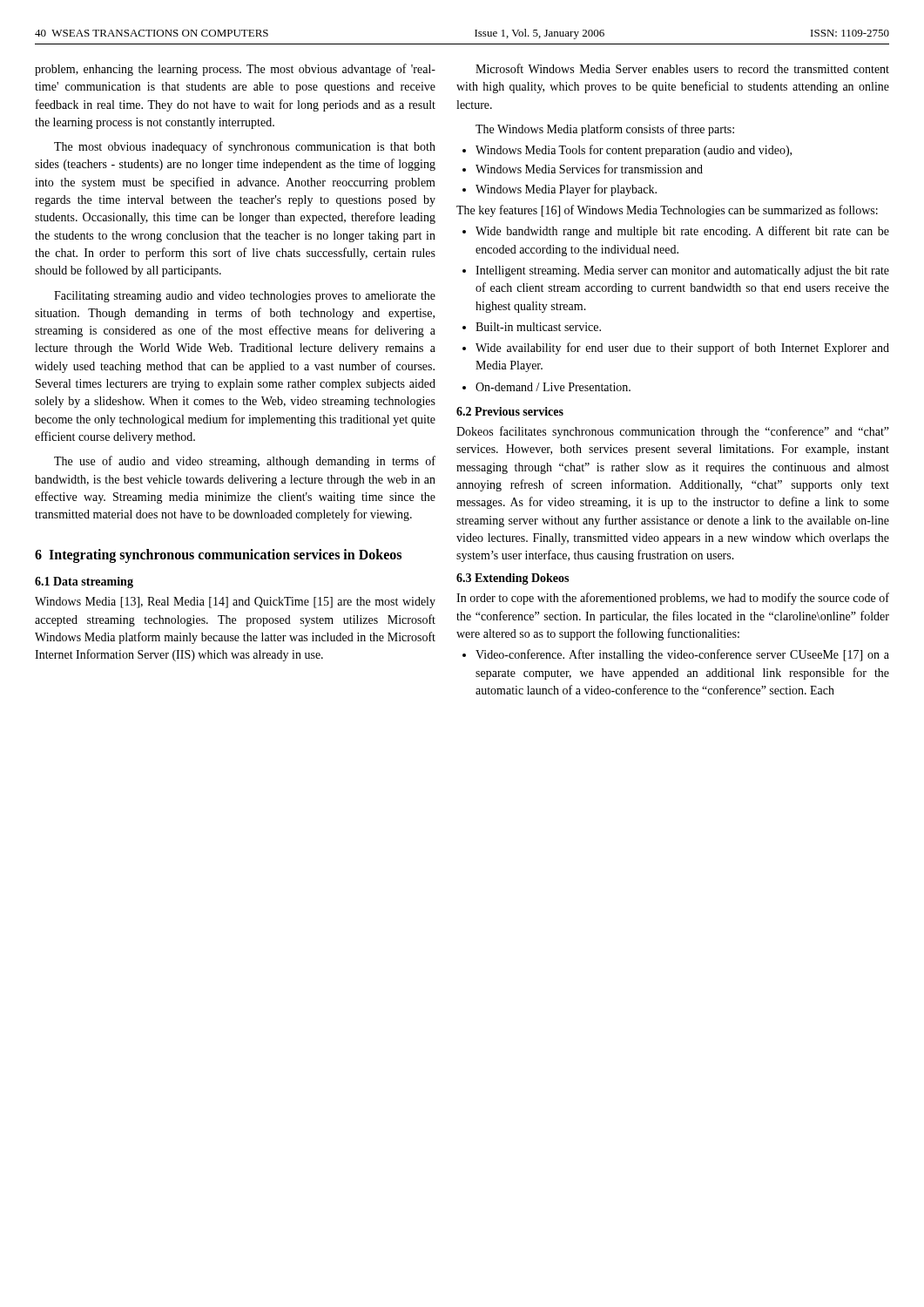The width and height of the screenshot is (924, 1307).
Task: Locate the text starting "The use of audio and video"
Action: [x=235, y=489]
